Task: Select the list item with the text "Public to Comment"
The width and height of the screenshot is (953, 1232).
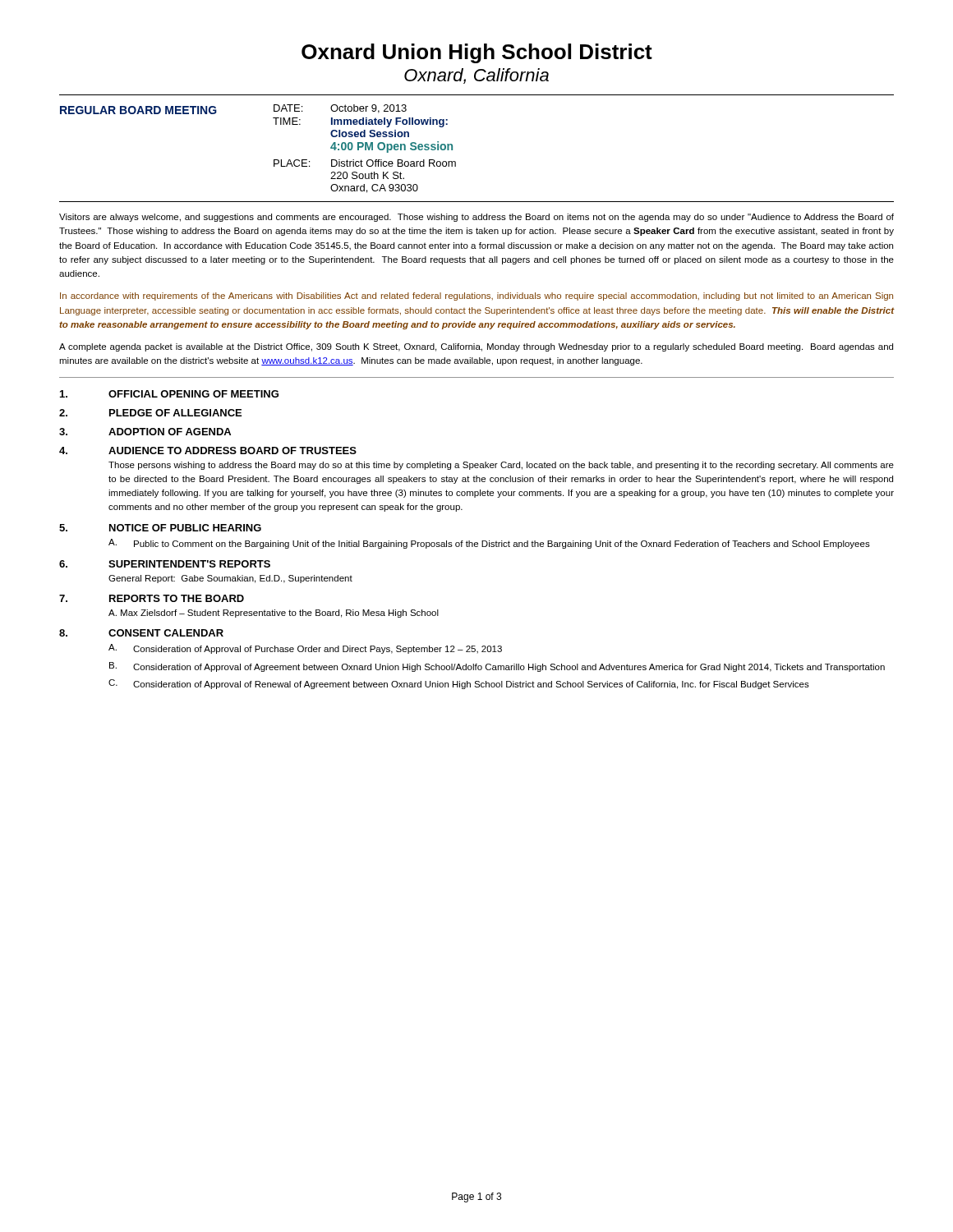Action: (501, 543)
